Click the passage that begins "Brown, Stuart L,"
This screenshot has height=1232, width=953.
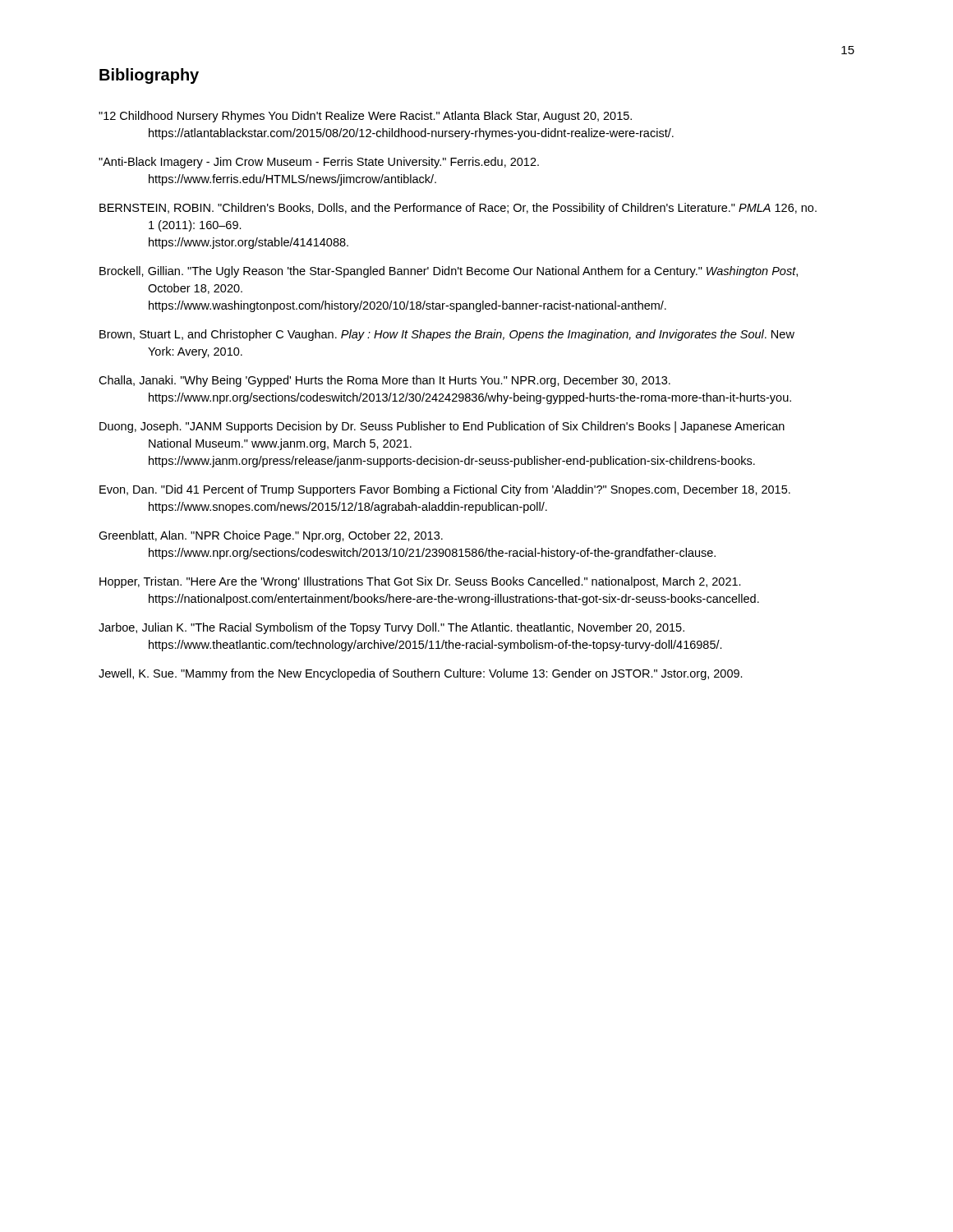coord(446,343)
